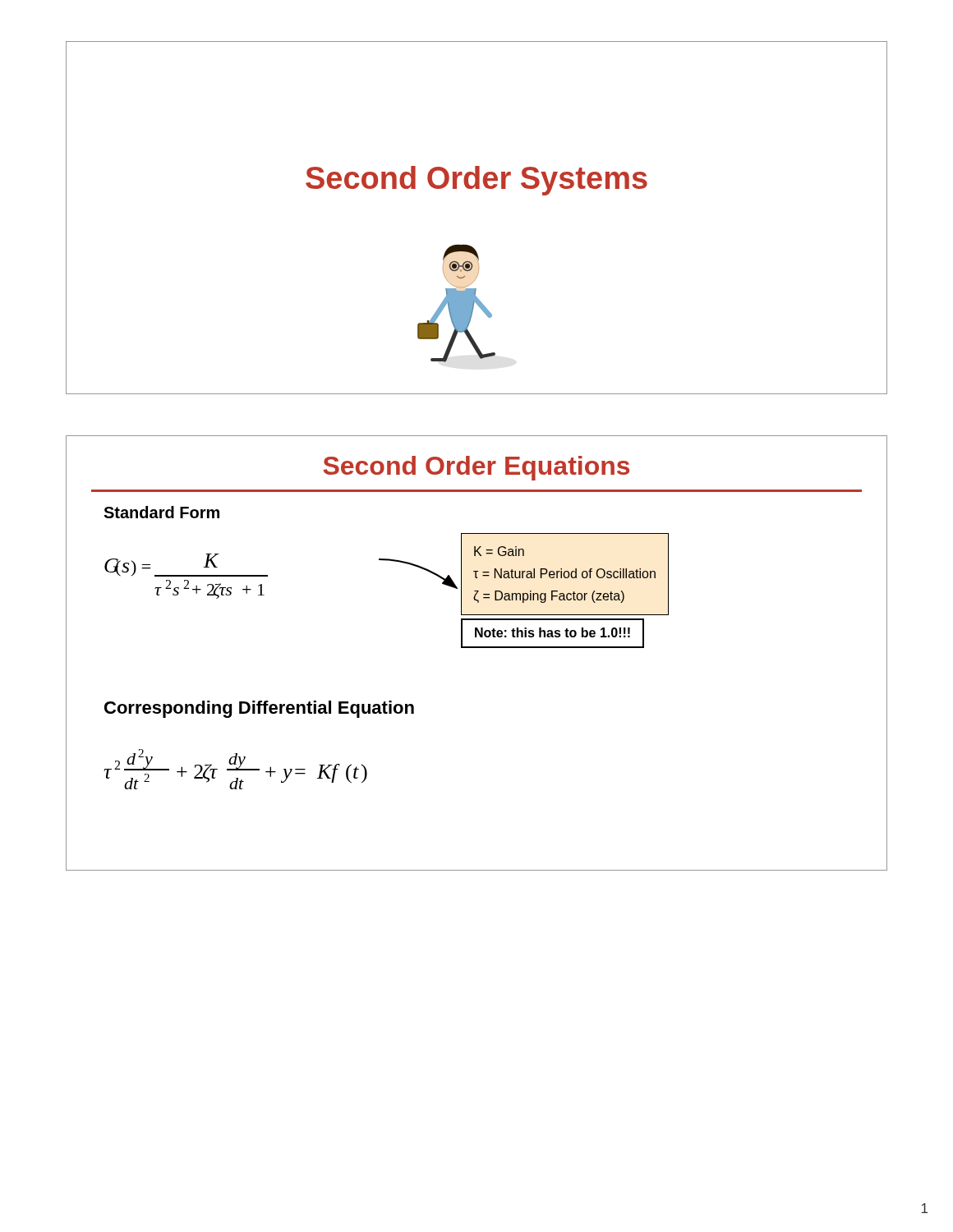
Task: Point to the text block starting "Note: this has"
Action: [553, 633]
